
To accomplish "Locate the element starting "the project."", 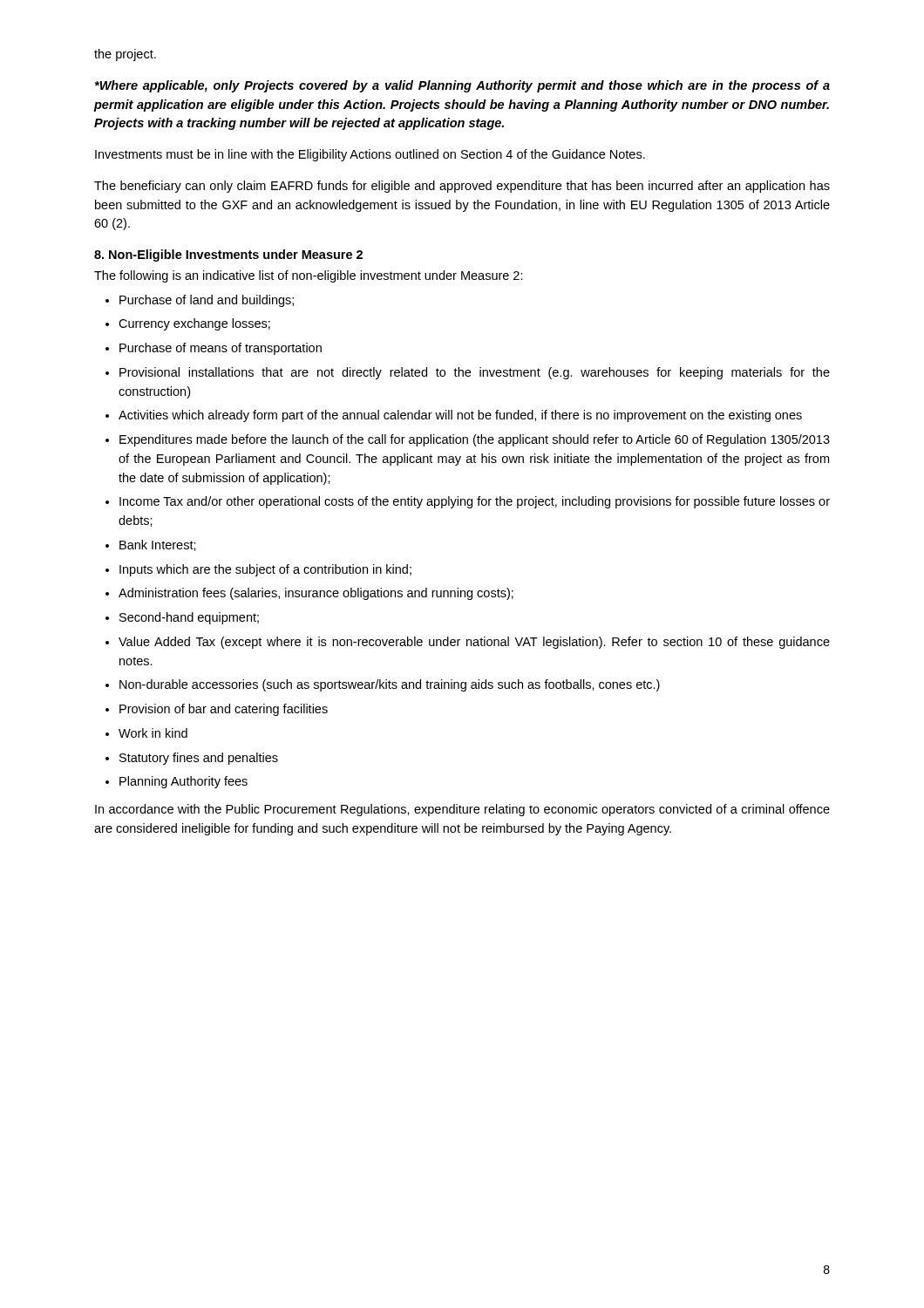I will (125, 55).
